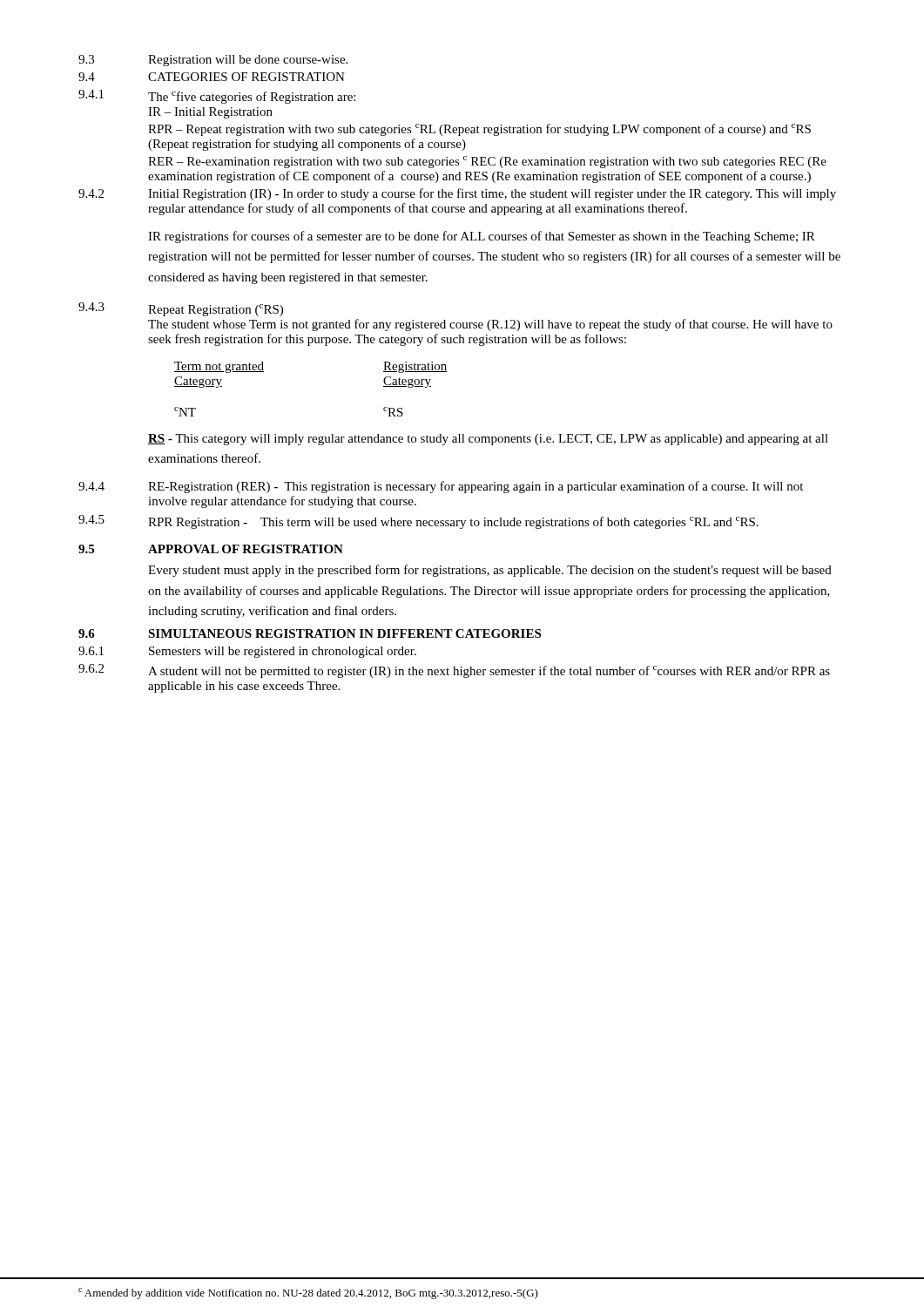Point to the passage starting "c Amended by addition vide Notification no. NU-28"
Image resolution: width=924 pixels, height=1307 pixels.
point(308,1292)
